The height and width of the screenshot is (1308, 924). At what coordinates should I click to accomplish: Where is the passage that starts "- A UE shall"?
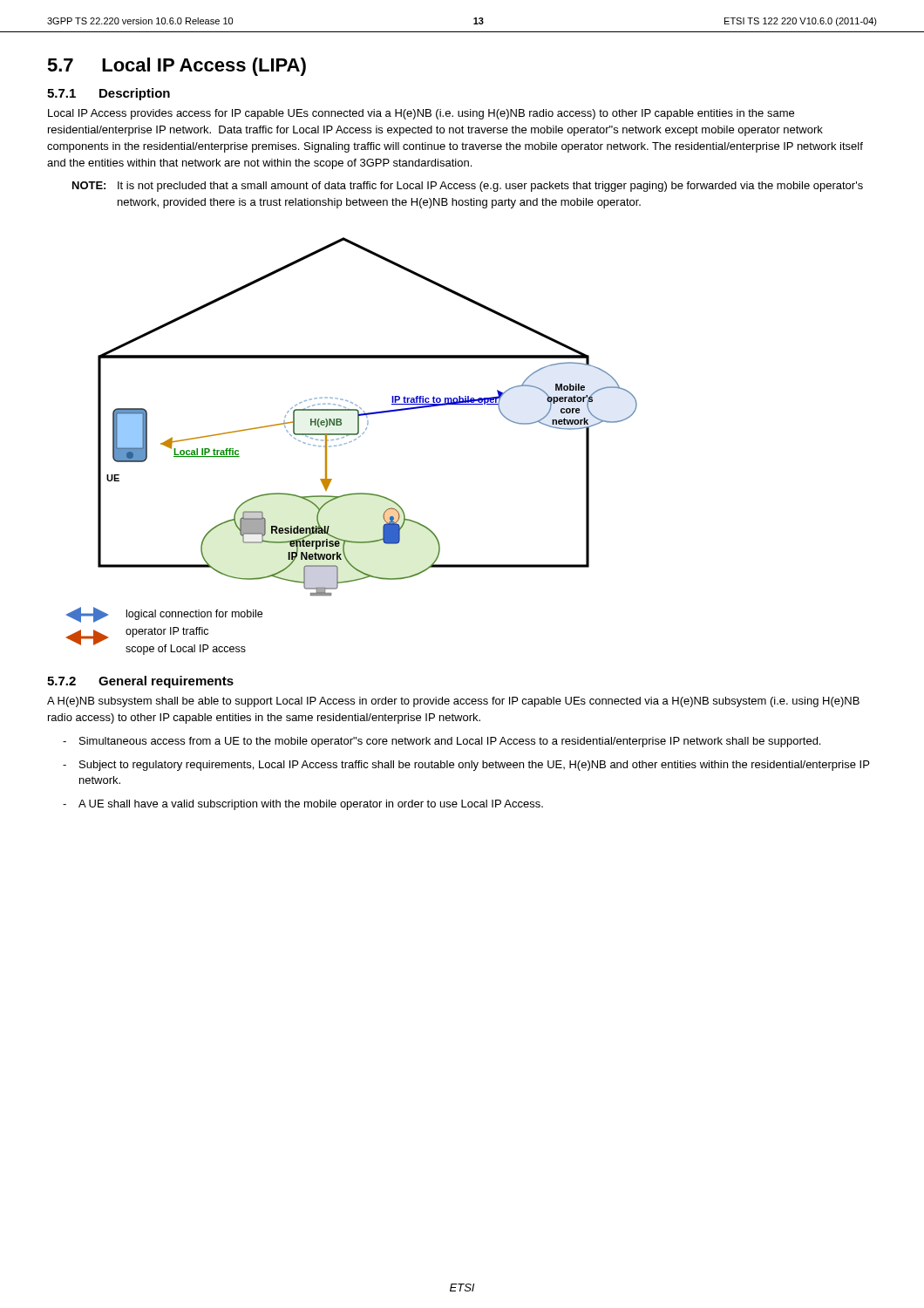coord(470,805)
